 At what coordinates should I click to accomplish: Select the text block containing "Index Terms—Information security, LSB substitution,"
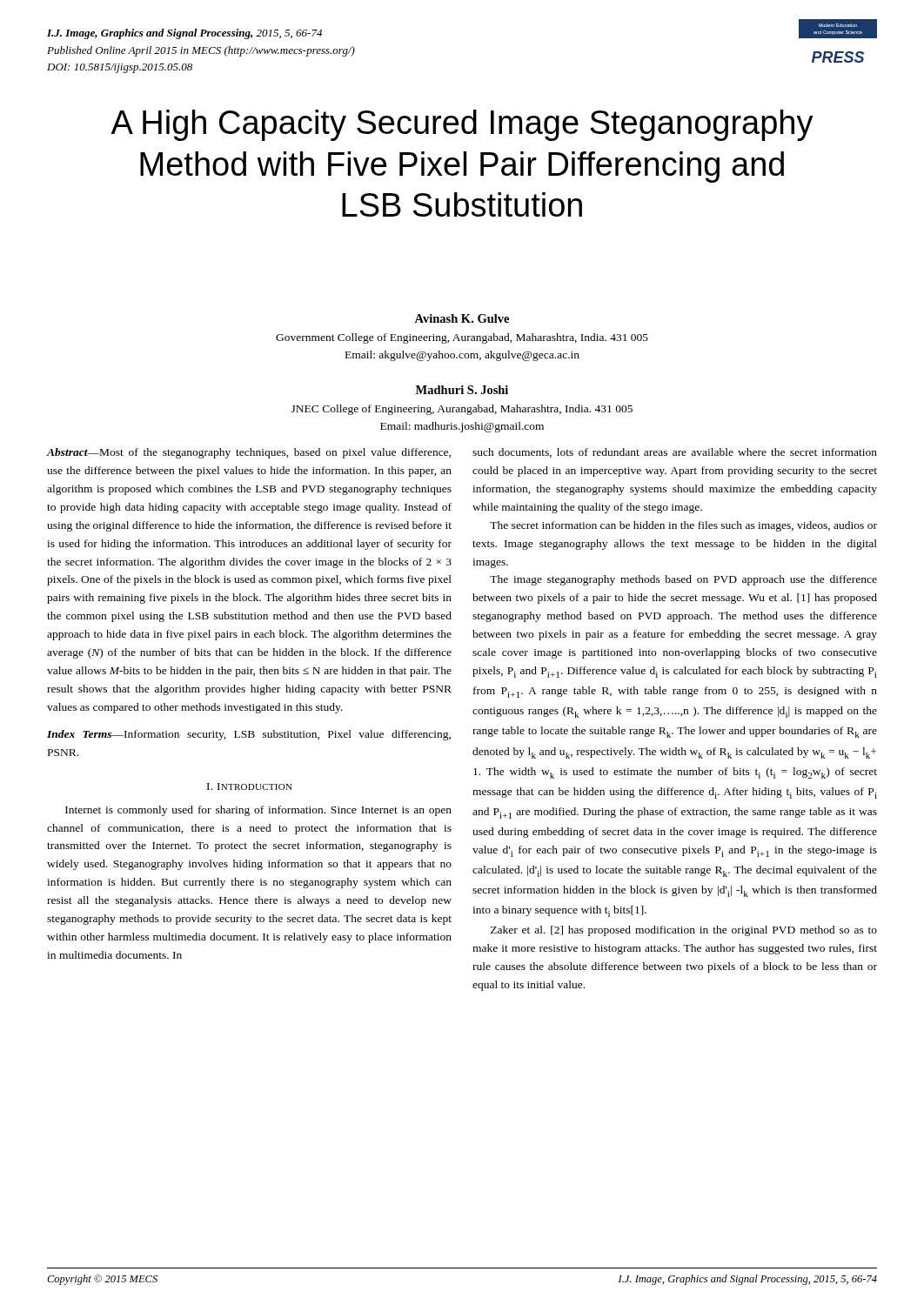(249, 744)
